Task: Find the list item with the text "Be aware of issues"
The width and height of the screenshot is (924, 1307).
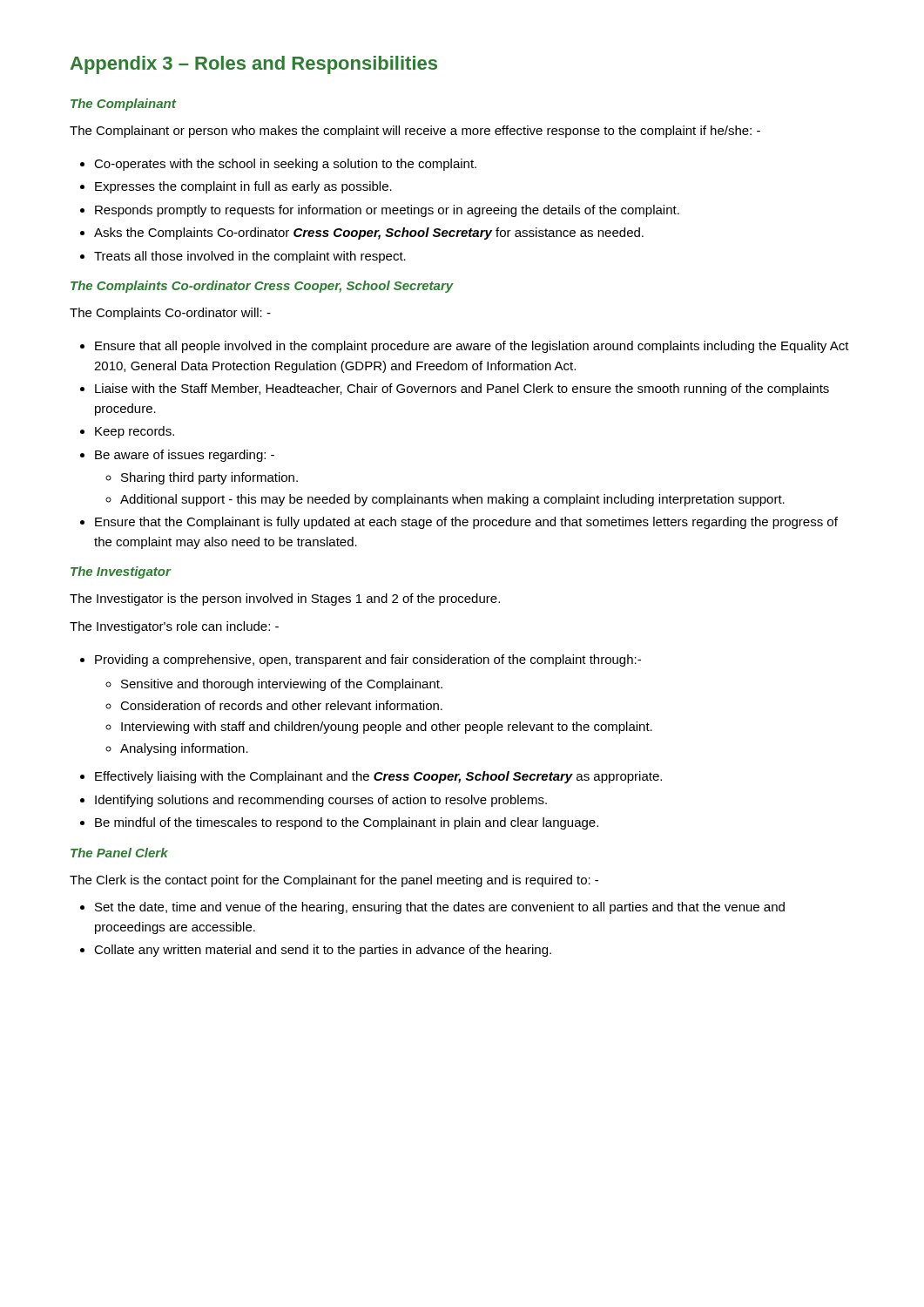Action: (177, 456)
